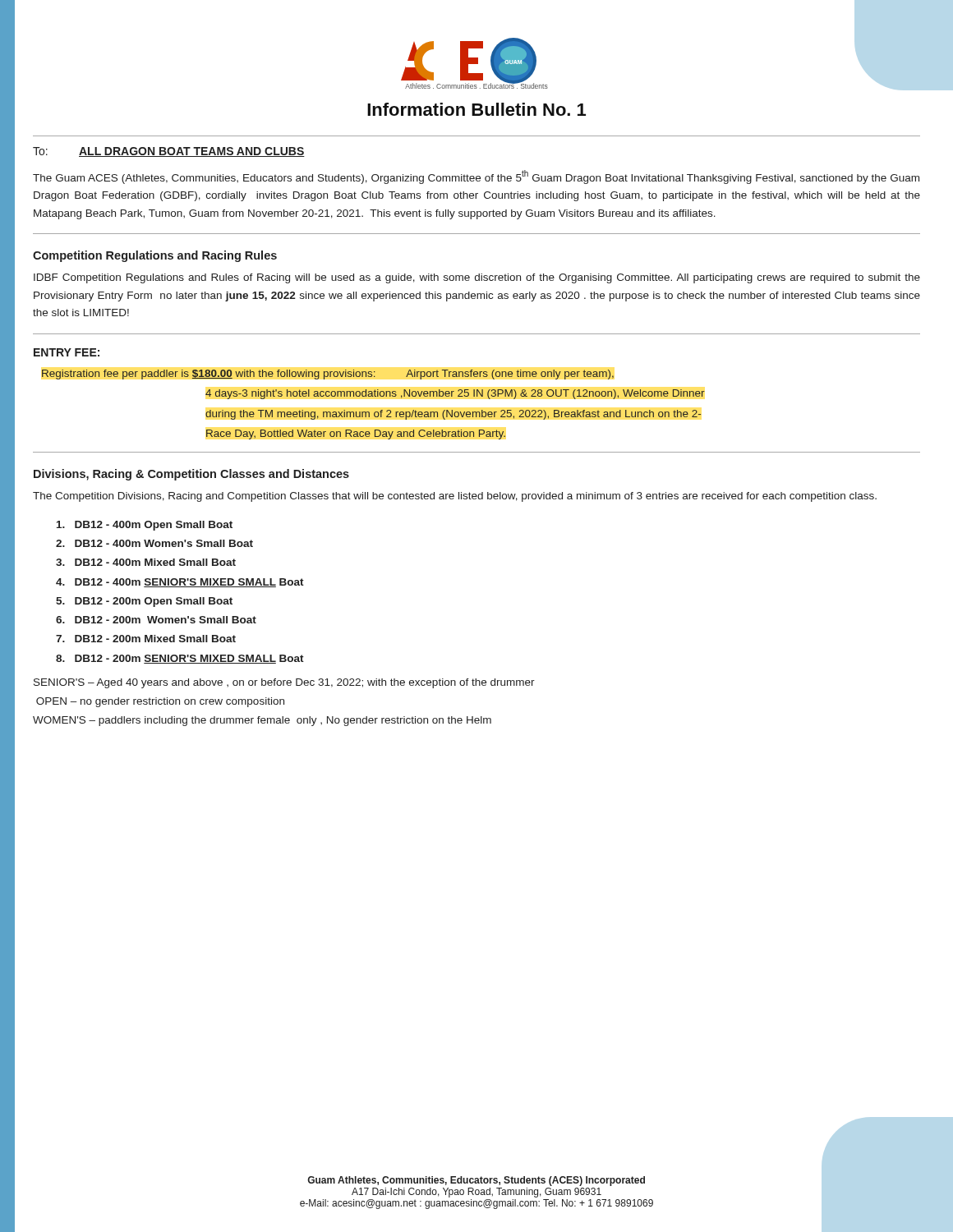Find the element starting "ENTRY FEE:"
This screenshot has height=1232, width=953.
pos(67,352)
